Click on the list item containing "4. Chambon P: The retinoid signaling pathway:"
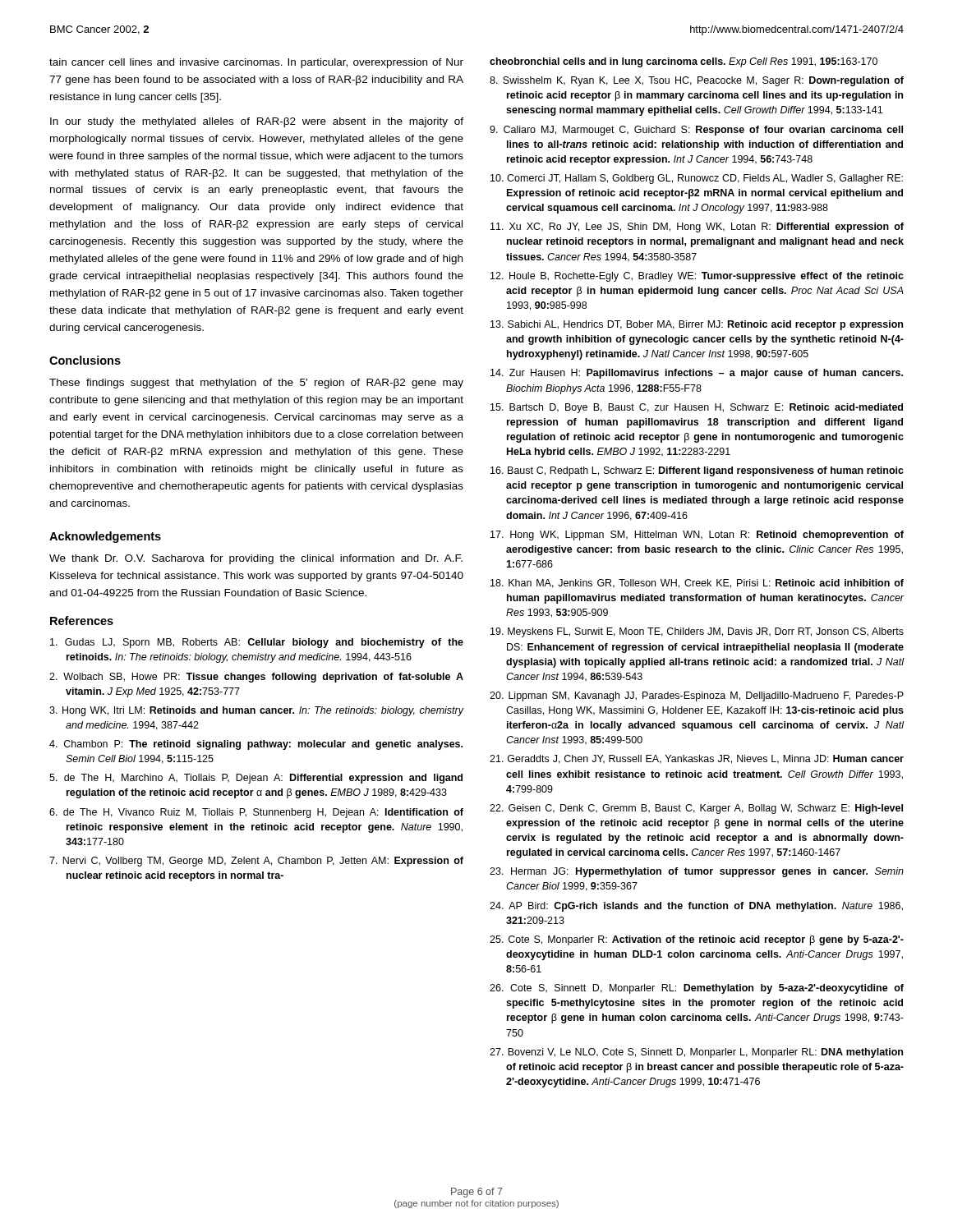 [x=256, y=752]
